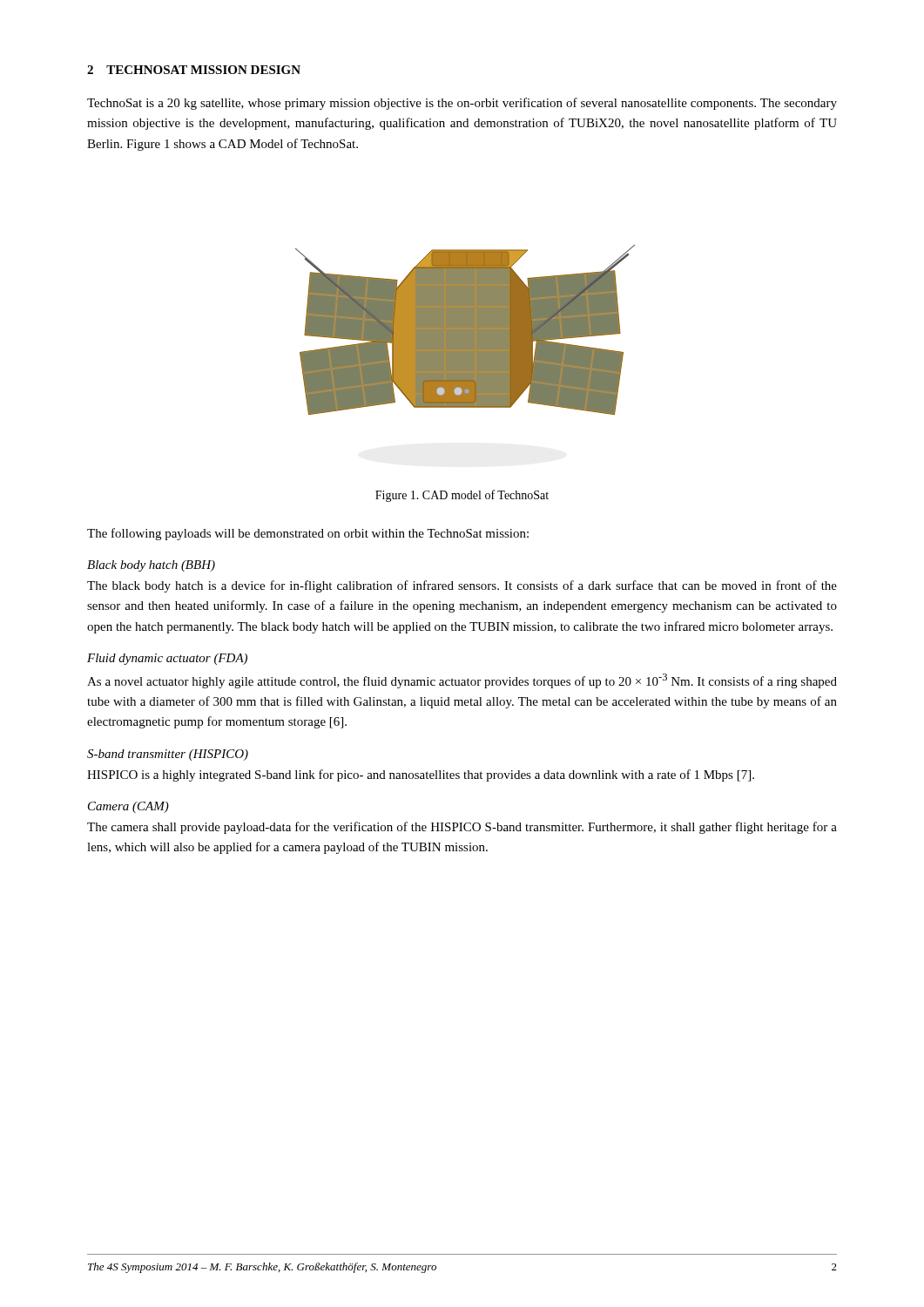Navigate to the text starting "As a novel"
The width and height of the screenshot is (924, 1307).
[462, 700]
